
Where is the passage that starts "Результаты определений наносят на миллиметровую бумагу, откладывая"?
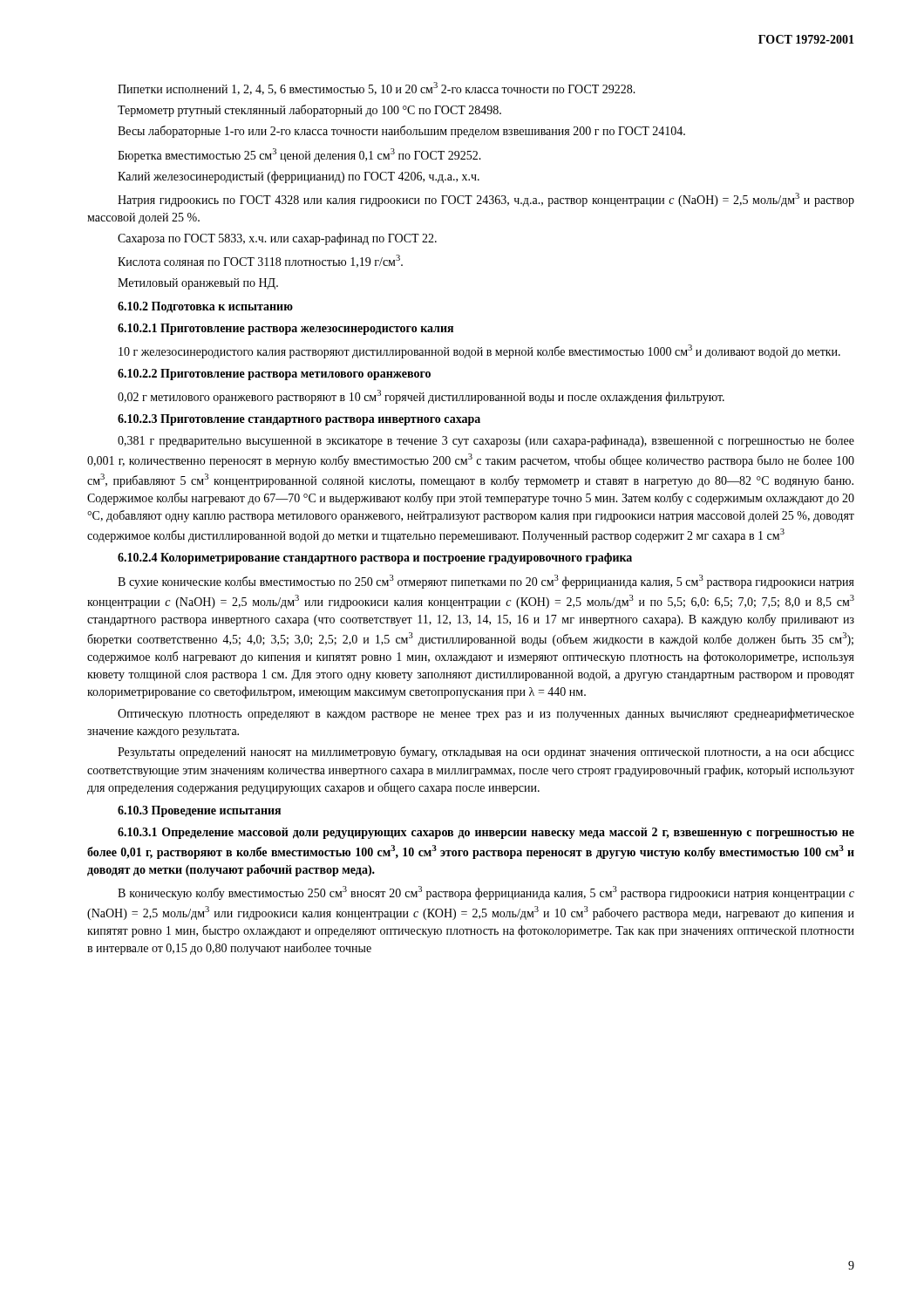471,770
